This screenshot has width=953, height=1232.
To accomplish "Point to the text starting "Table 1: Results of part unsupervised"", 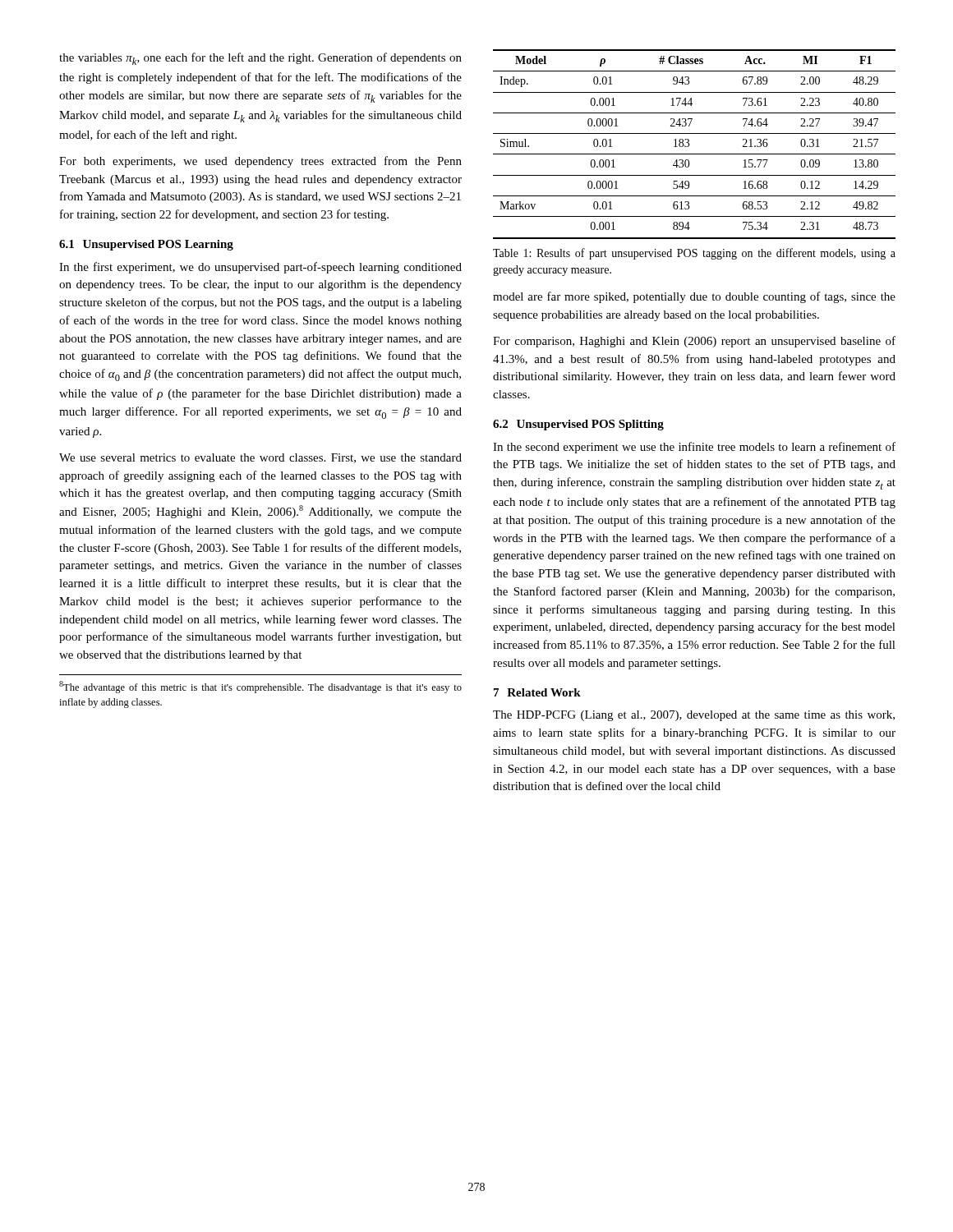I will [694, 261].
